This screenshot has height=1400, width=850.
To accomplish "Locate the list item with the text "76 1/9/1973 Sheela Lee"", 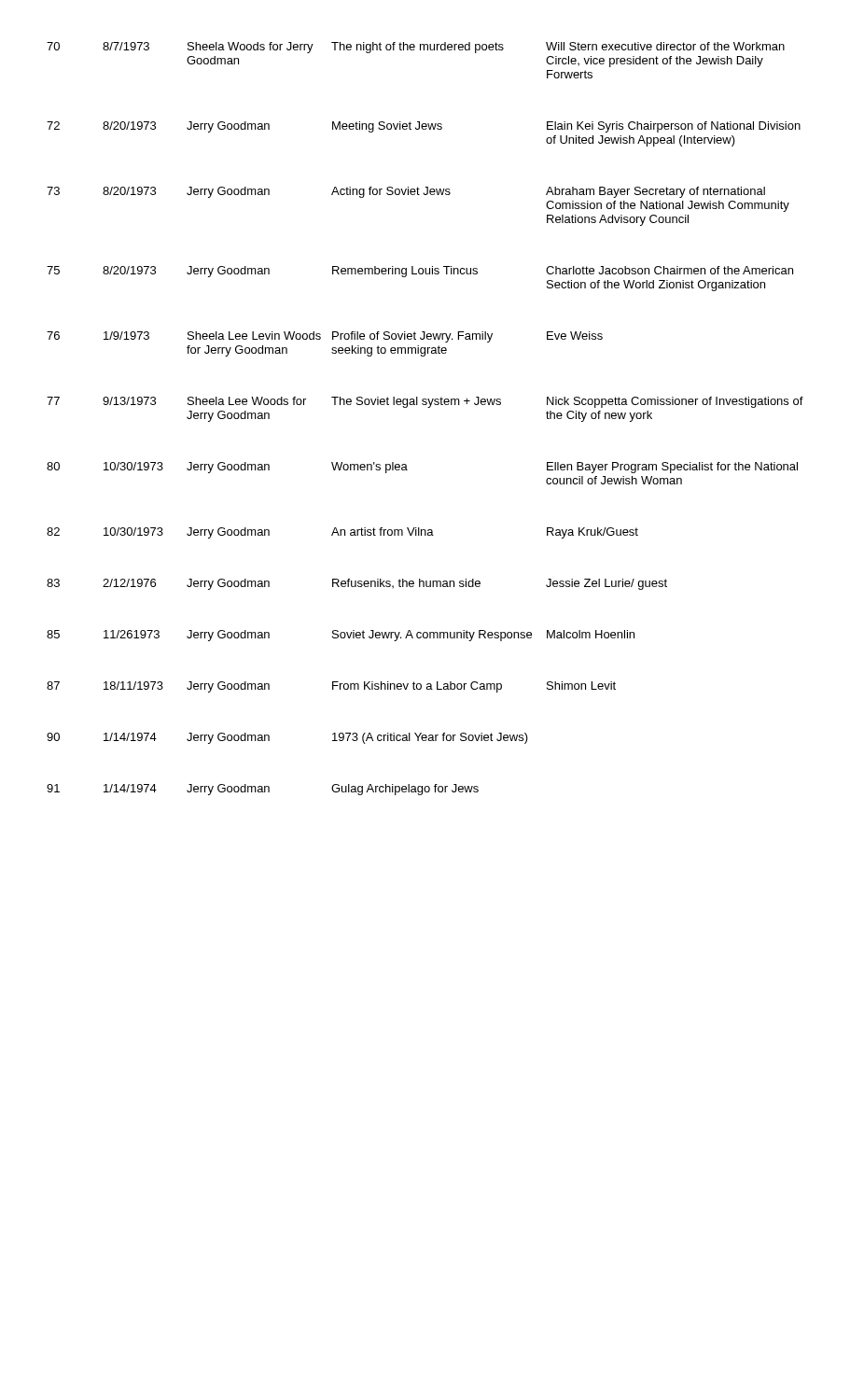I will (x=425, y=342).
